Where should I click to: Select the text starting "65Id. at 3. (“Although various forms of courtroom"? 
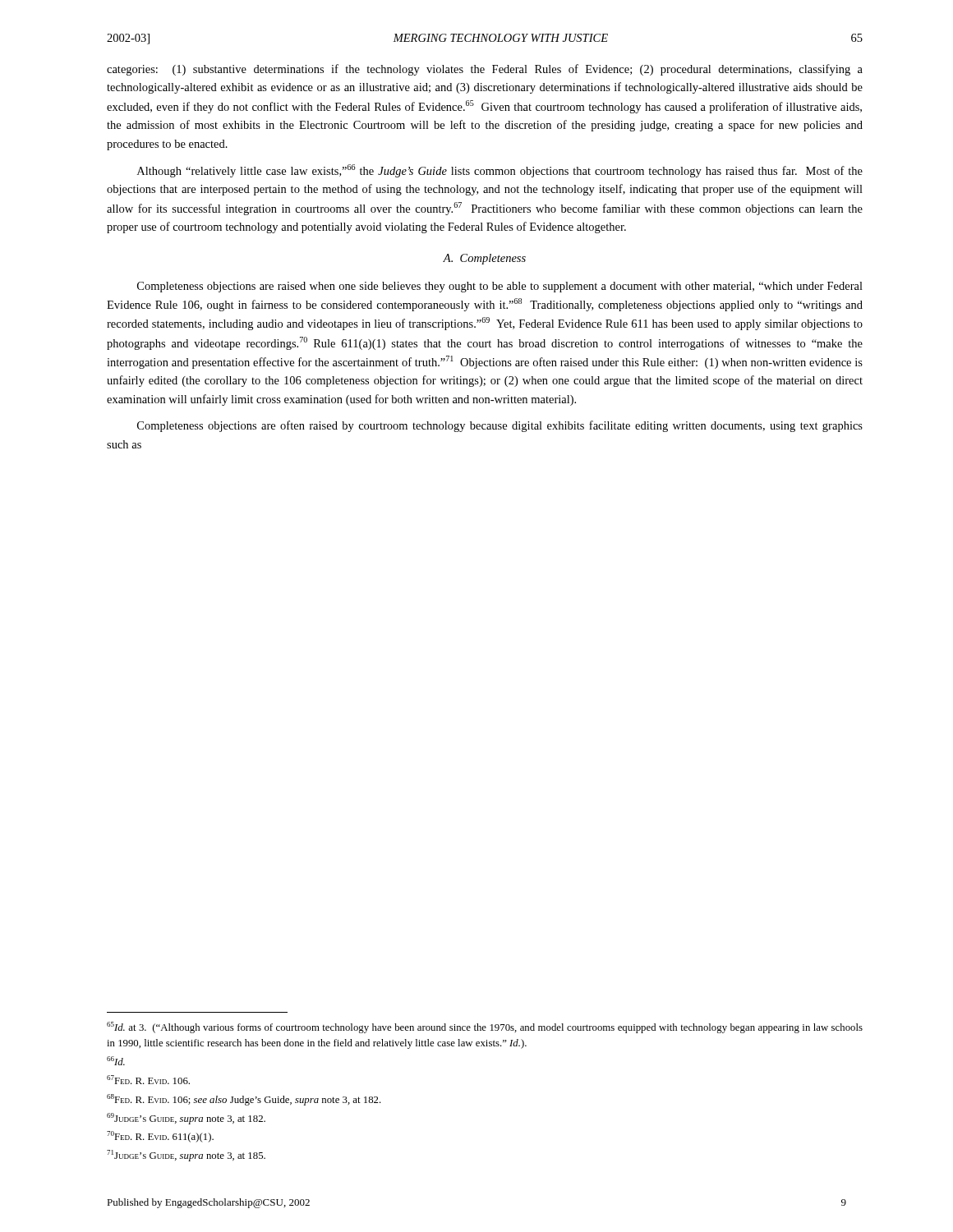[x=485, y=1034]
